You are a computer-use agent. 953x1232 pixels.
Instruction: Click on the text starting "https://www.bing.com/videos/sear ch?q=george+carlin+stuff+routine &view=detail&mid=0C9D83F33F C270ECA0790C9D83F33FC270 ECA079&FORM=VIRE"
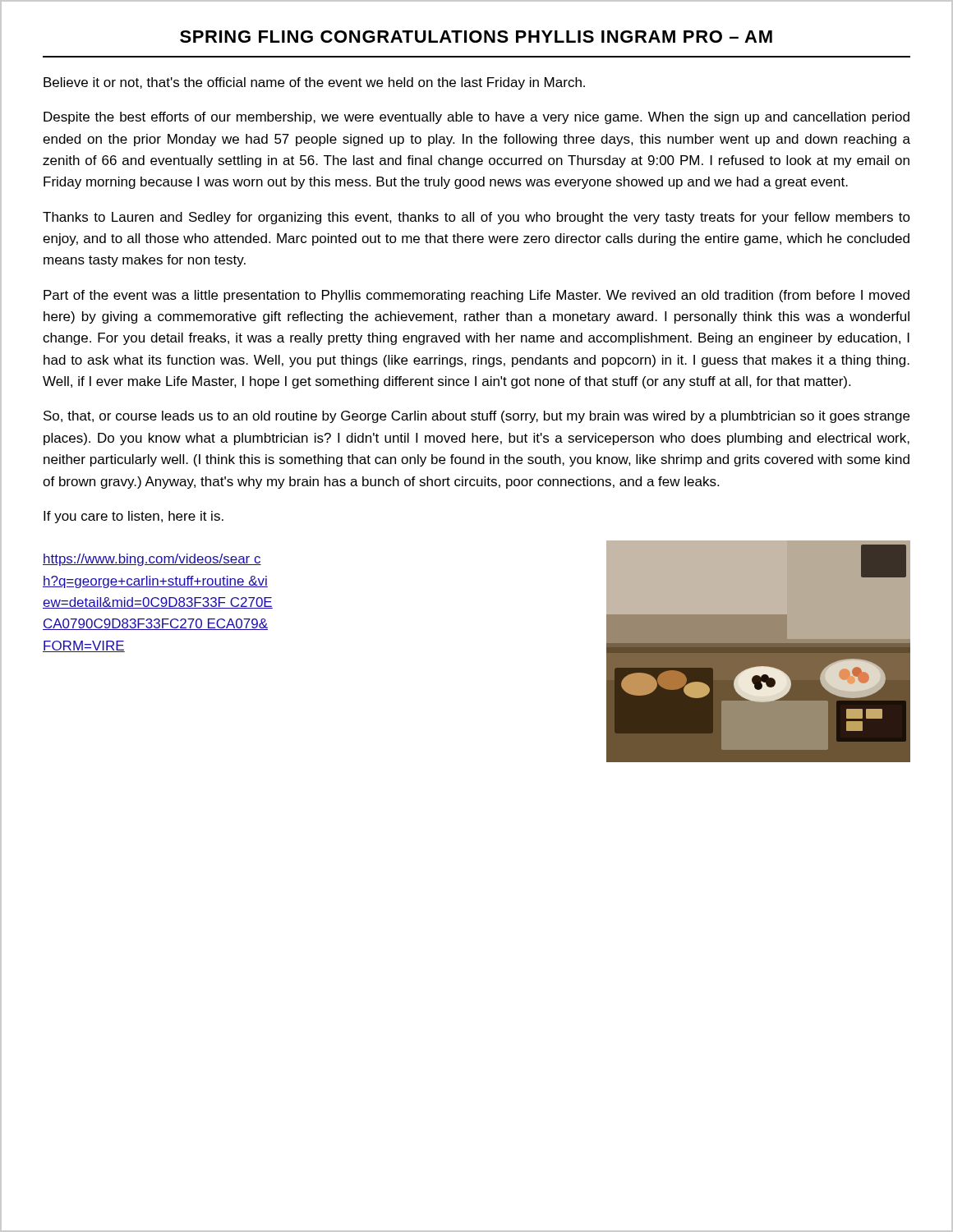158,602
